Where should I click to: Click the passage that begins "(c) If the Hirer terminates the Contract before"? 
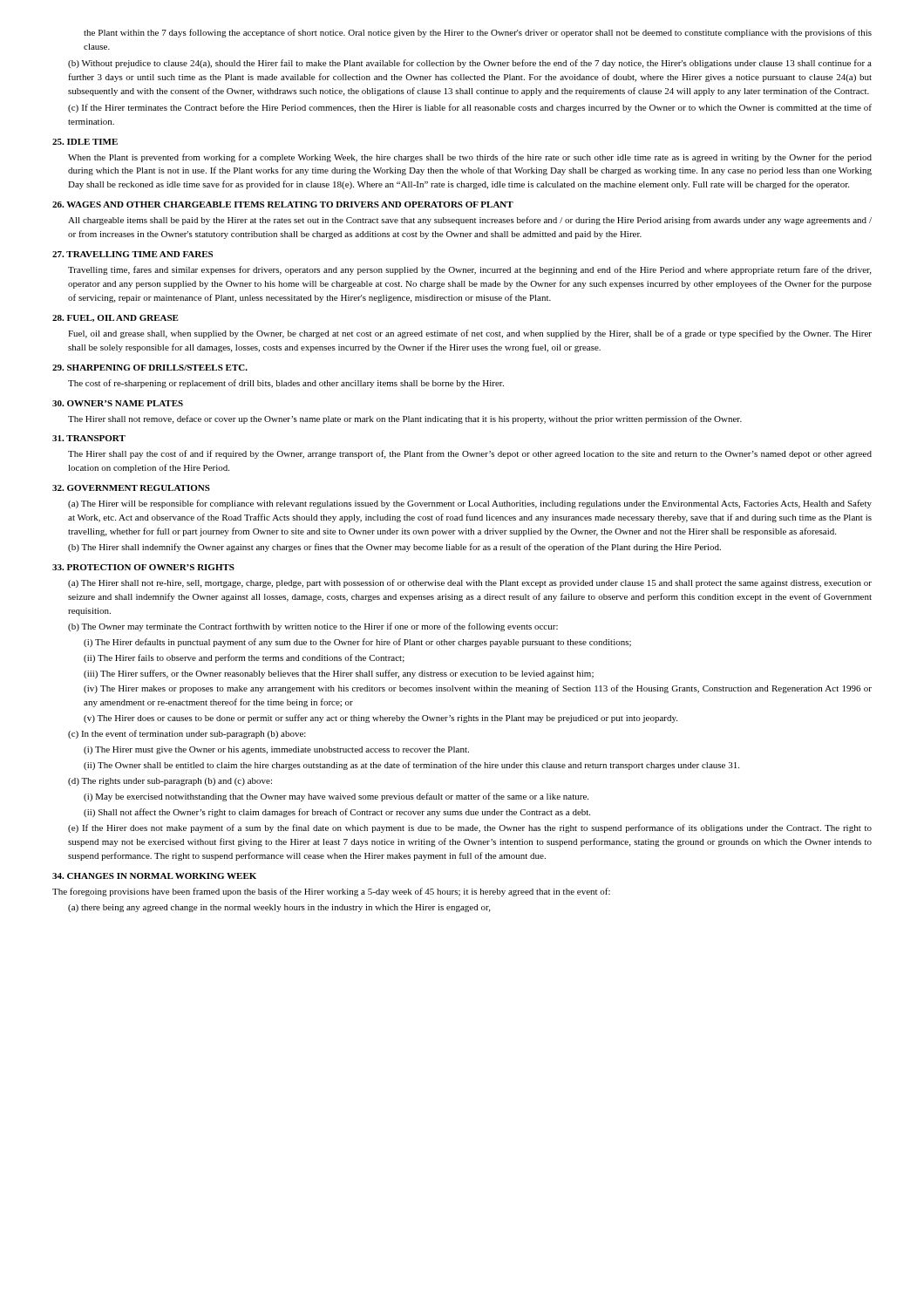coord(470,115)
